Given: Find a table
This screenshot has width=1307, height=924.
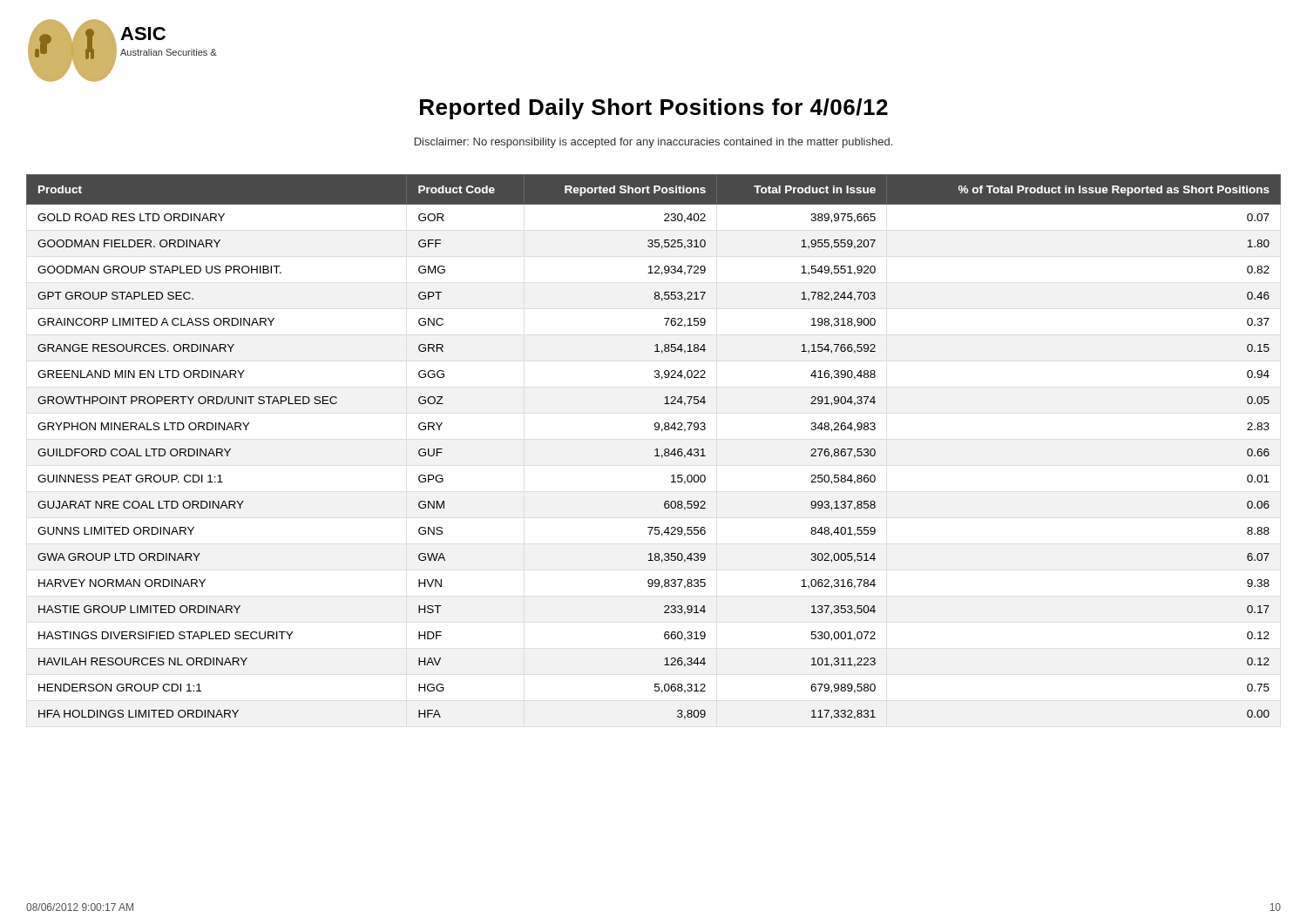Looking at the screenshot, I should (x=654, y=451).
